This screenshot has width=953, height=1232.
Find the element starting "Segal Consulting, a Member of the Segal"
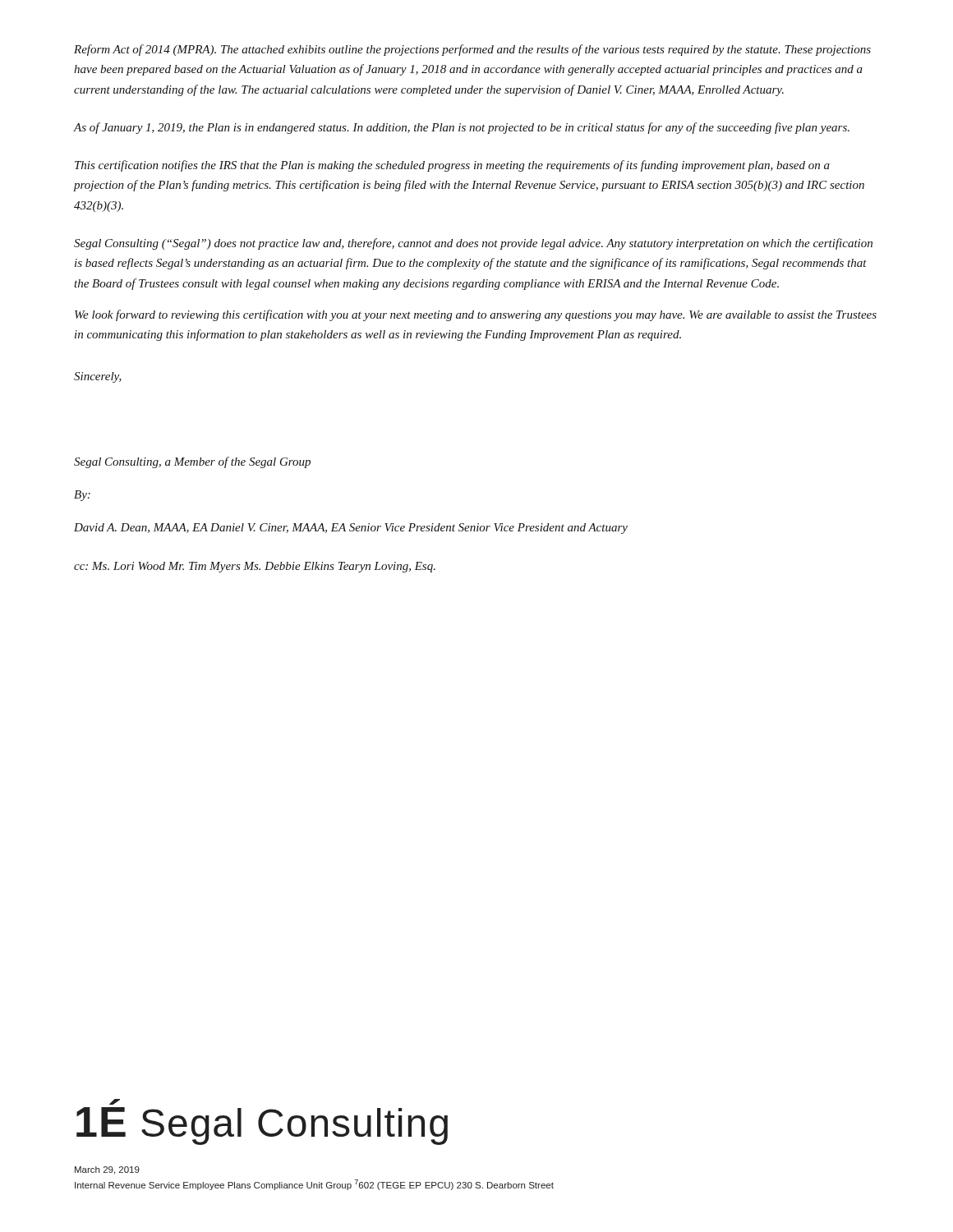click(193, 461)
